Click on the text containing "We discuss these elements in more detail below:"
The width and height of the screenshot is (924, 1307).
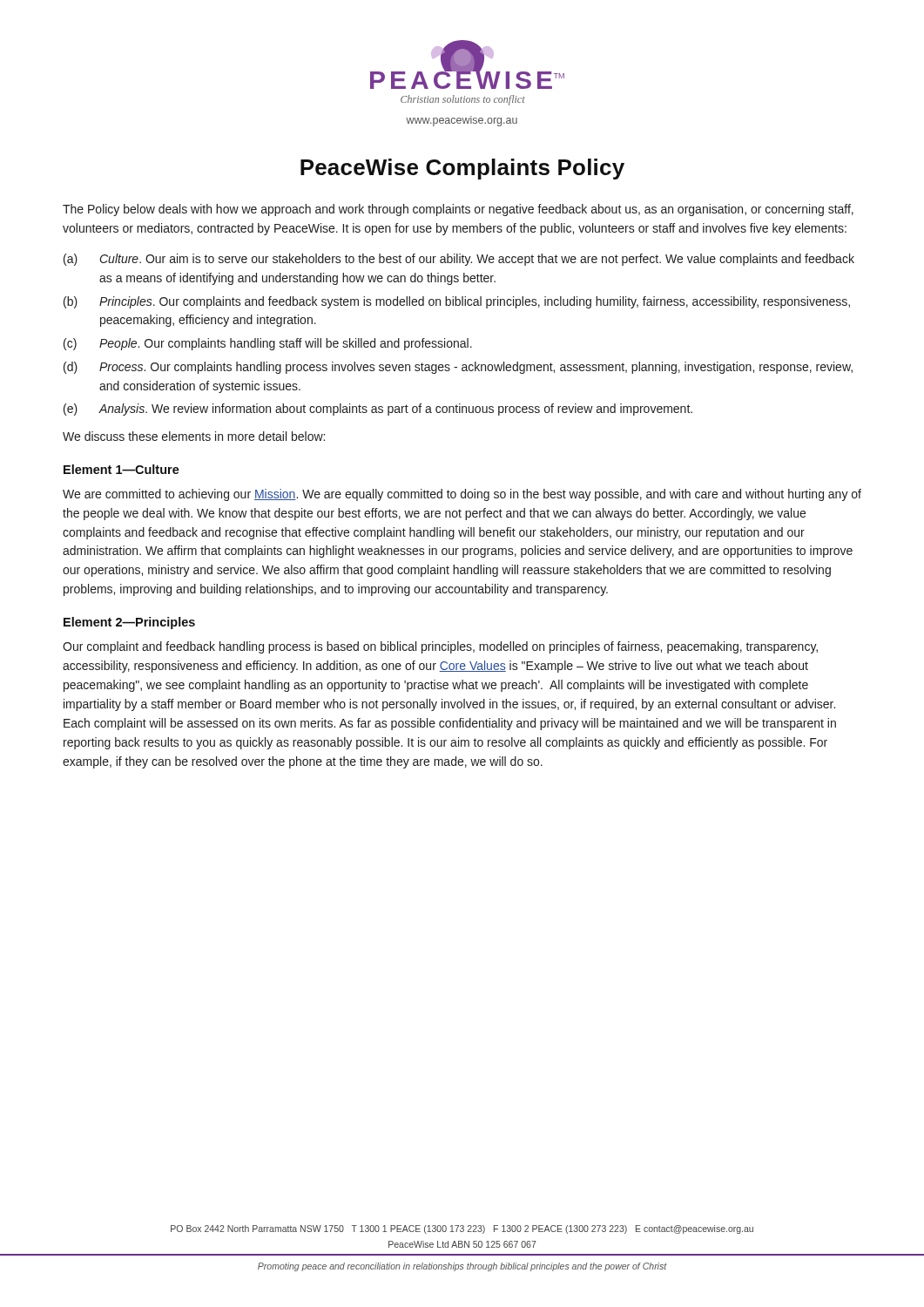pos(194,436)
